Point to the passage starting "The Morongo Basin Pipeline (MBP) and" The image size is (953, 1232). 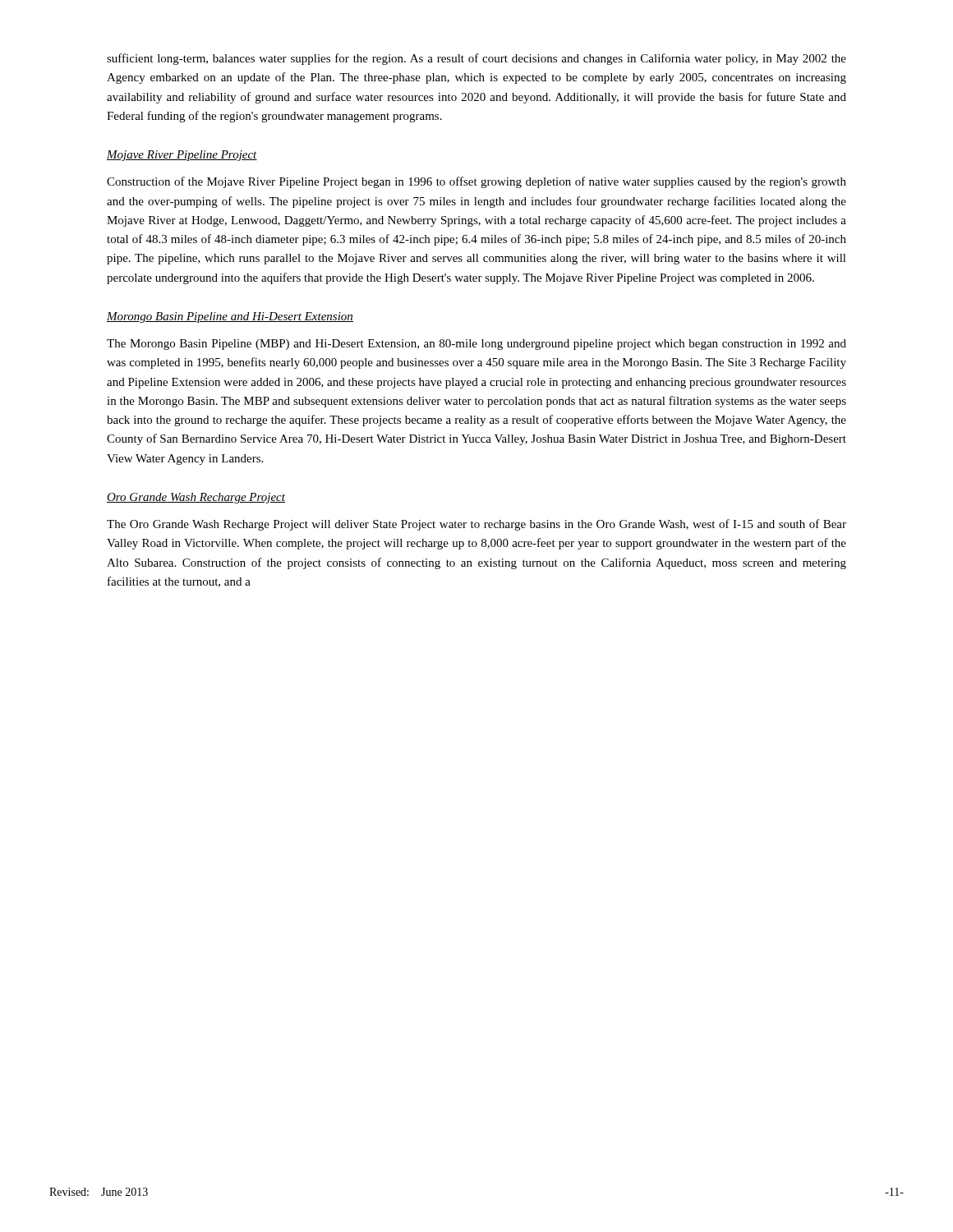(x=476, y=401)
